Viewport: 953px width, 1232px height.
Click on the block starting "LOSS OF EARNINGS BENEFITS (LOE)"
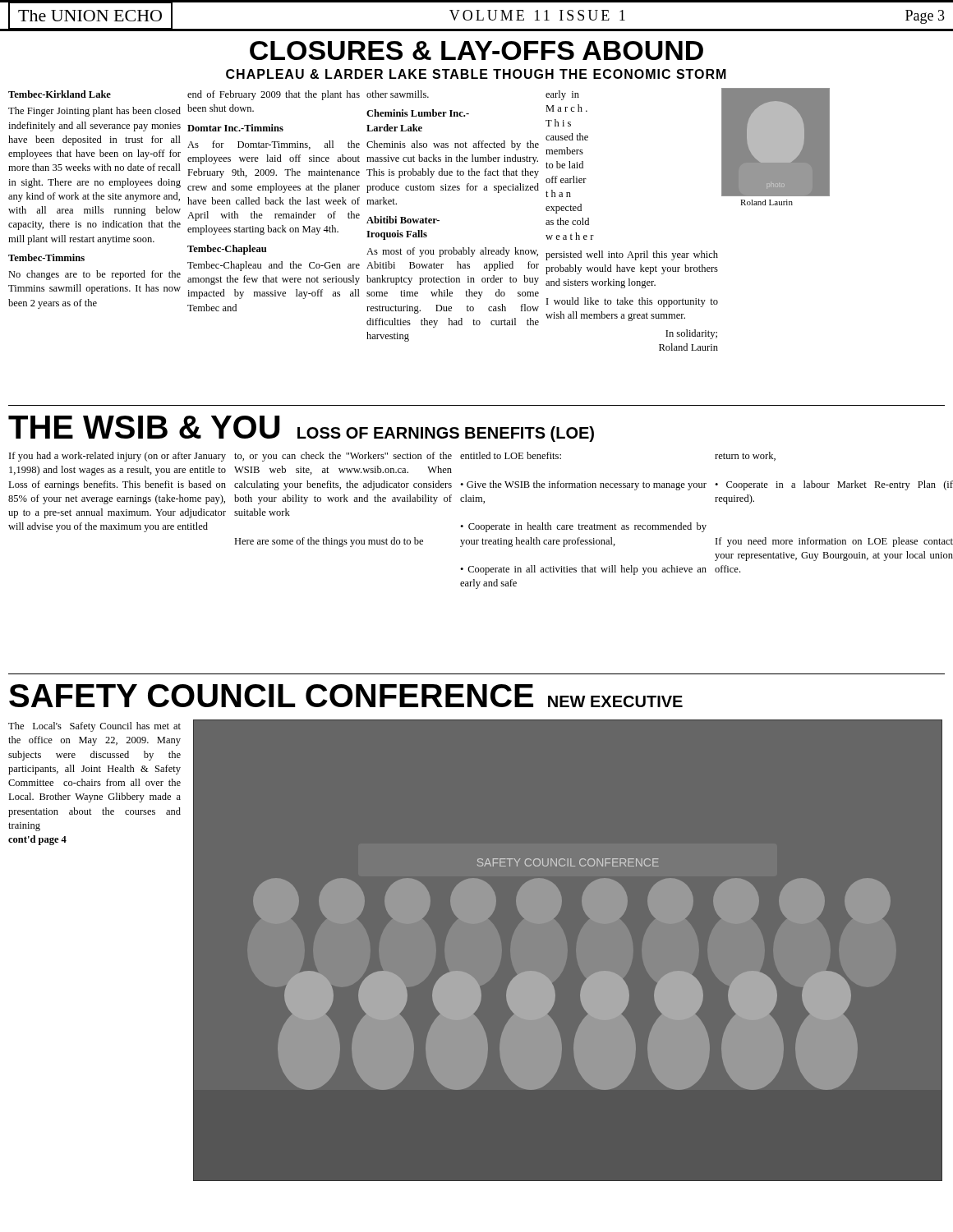click(x=446, y=433)
